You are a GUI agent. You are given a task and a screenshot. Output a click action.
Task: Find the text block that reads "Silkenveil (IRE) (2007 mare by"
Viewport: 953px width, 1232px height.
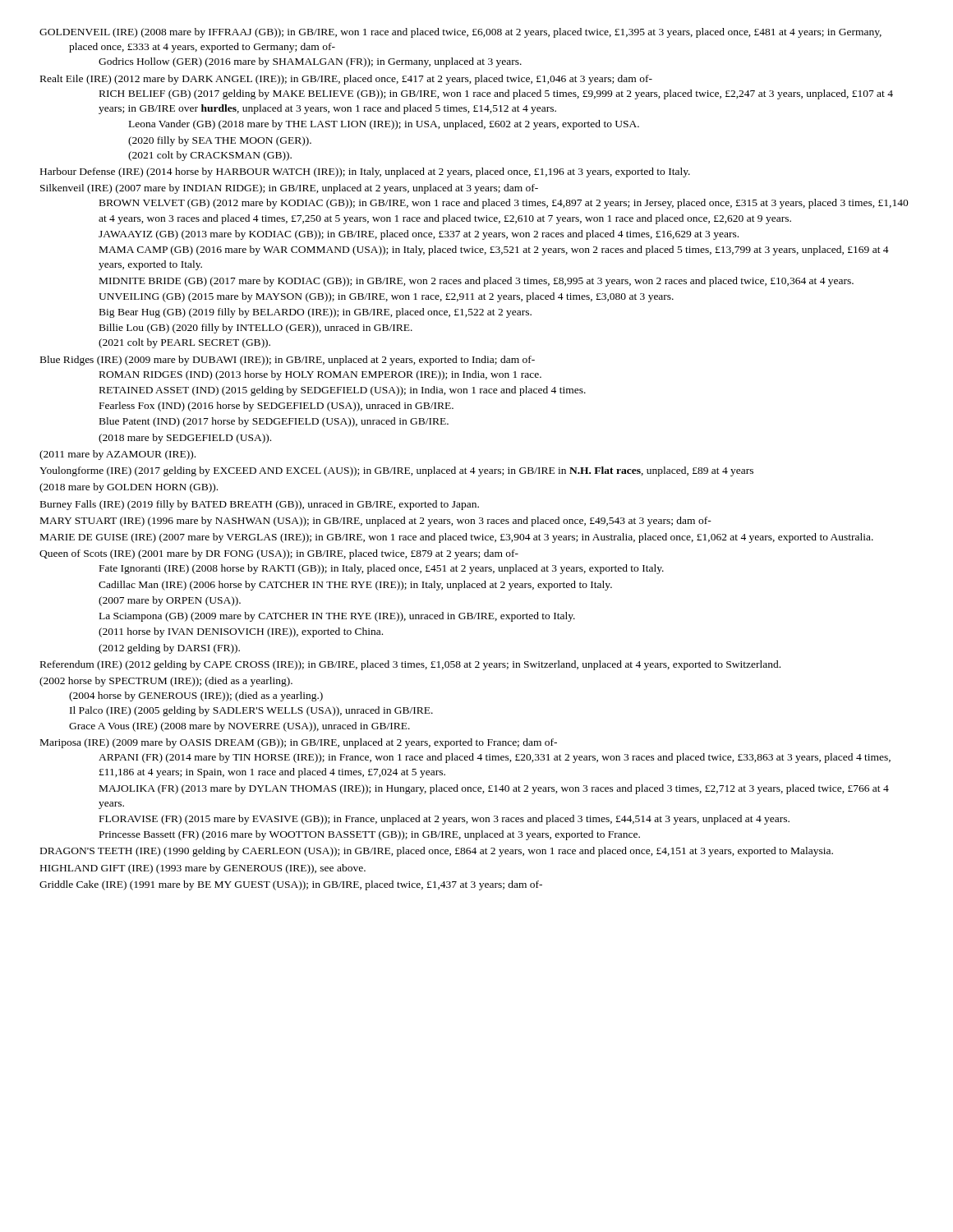[x=491, y=266]
